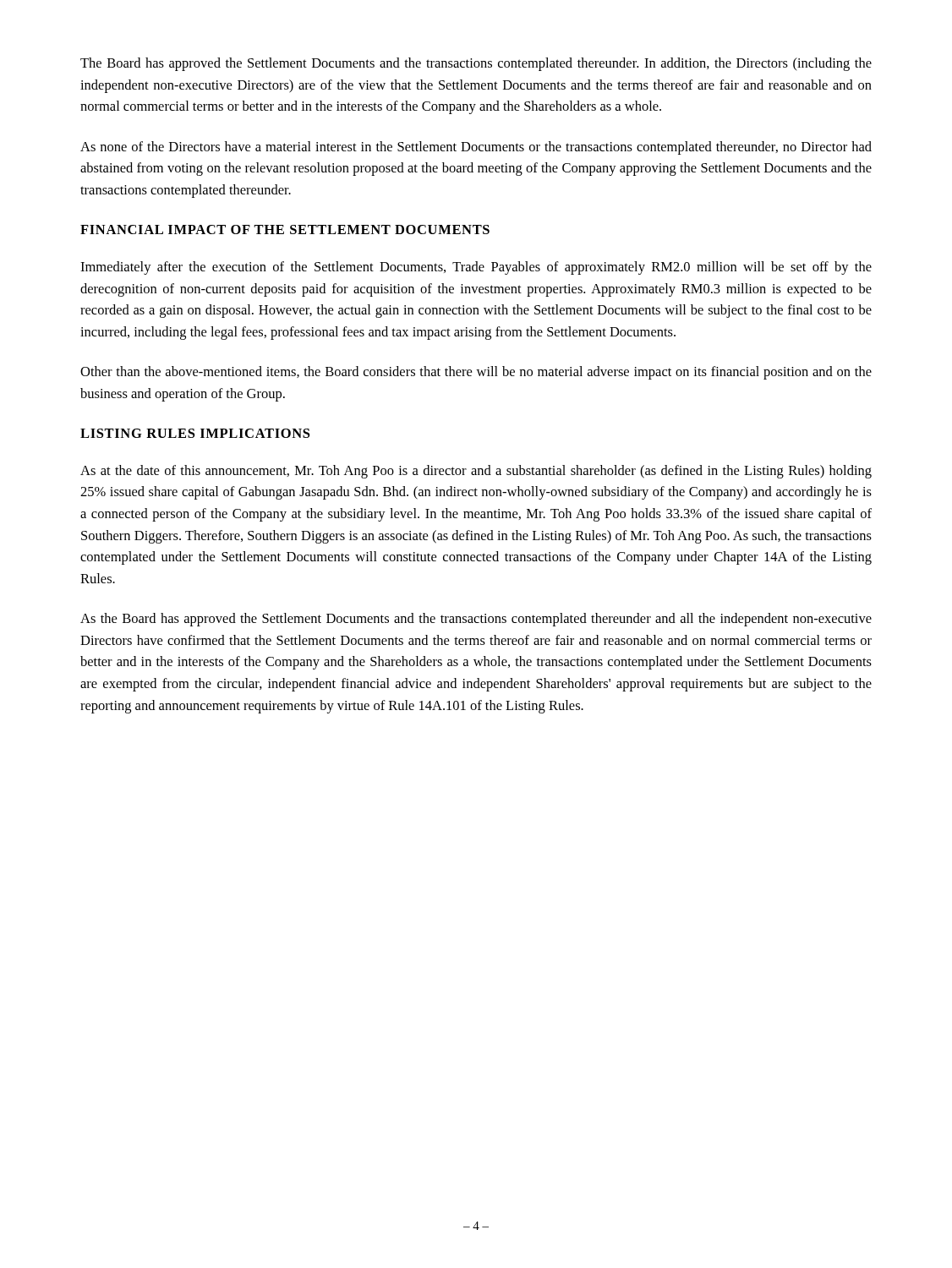
Task: Locate the passage starting "FINANCIAL IMPACT OF THE SETTLEMENT DOCUMENTS"
Action: 285,230
